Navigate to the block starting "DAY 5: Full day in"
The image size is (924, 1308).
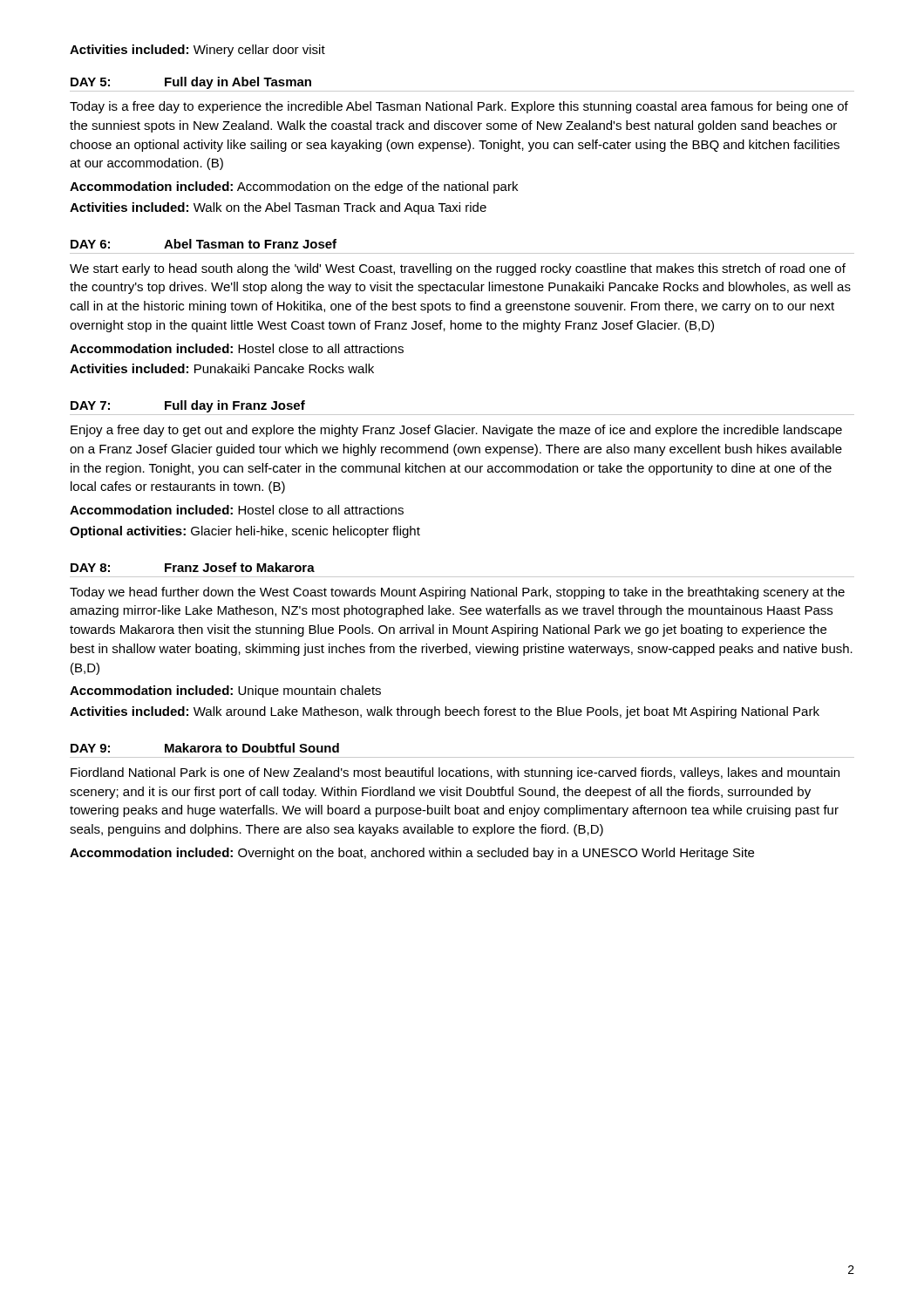191,82
